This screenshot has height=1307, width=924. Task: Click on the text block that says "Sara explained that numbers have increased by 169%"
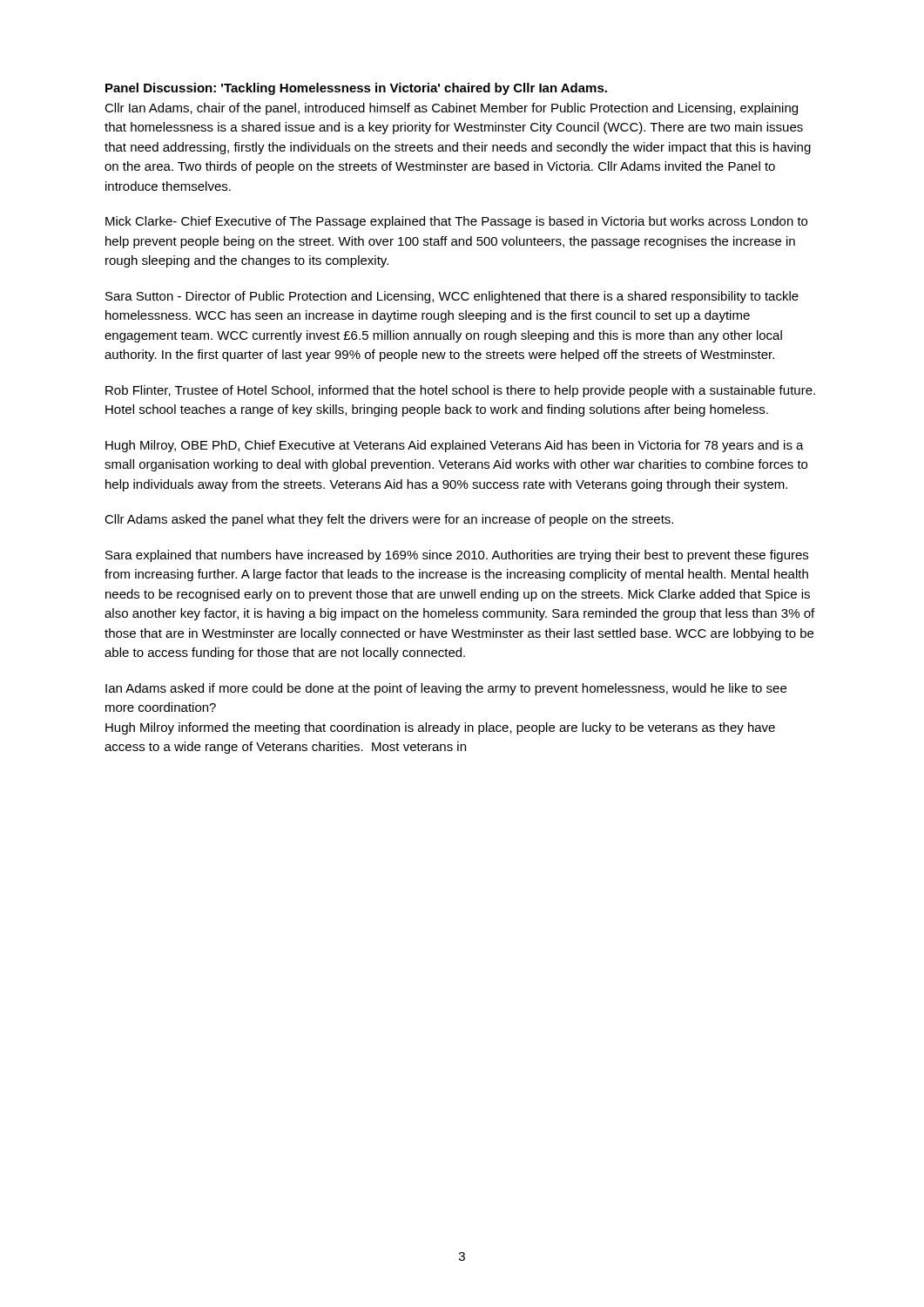[459, 603]
